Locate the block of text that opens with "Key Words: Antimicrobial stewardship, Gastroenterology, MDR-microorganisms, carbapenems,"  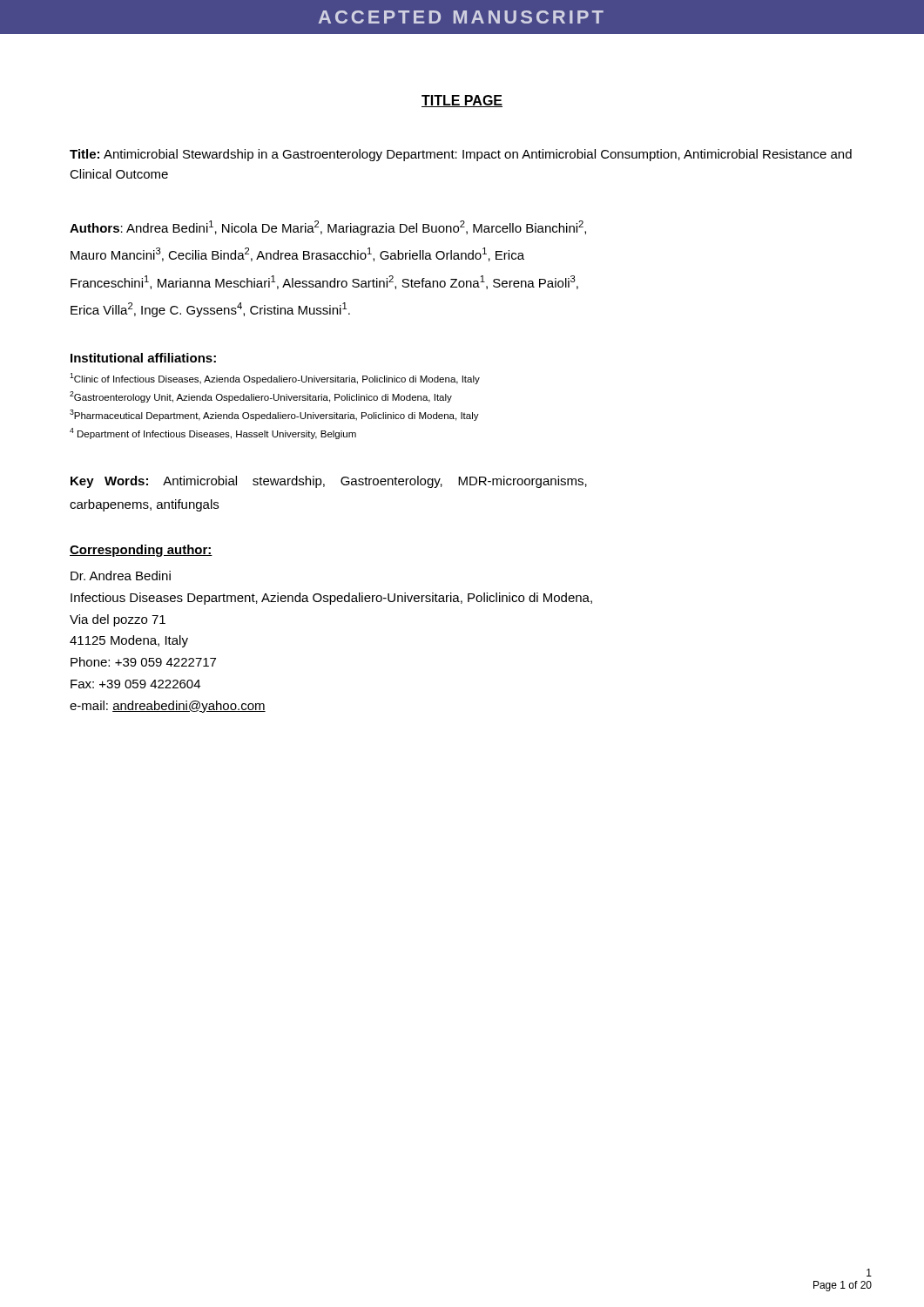click(329, 492)
